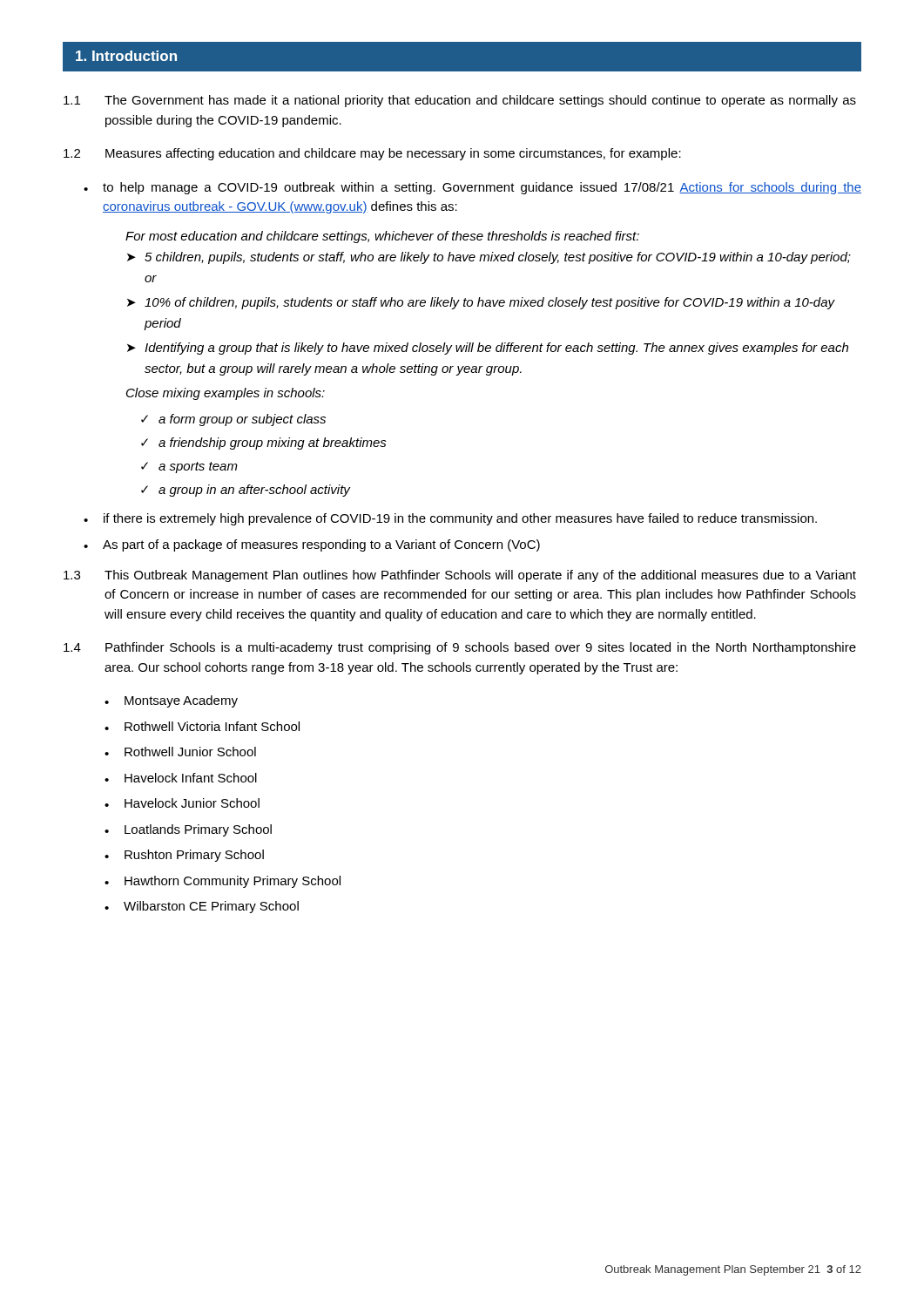Viewport: 924px width, 1307px height.
Task: Locate the passage starting "✓a sports team"
Action: click(188, 466)
